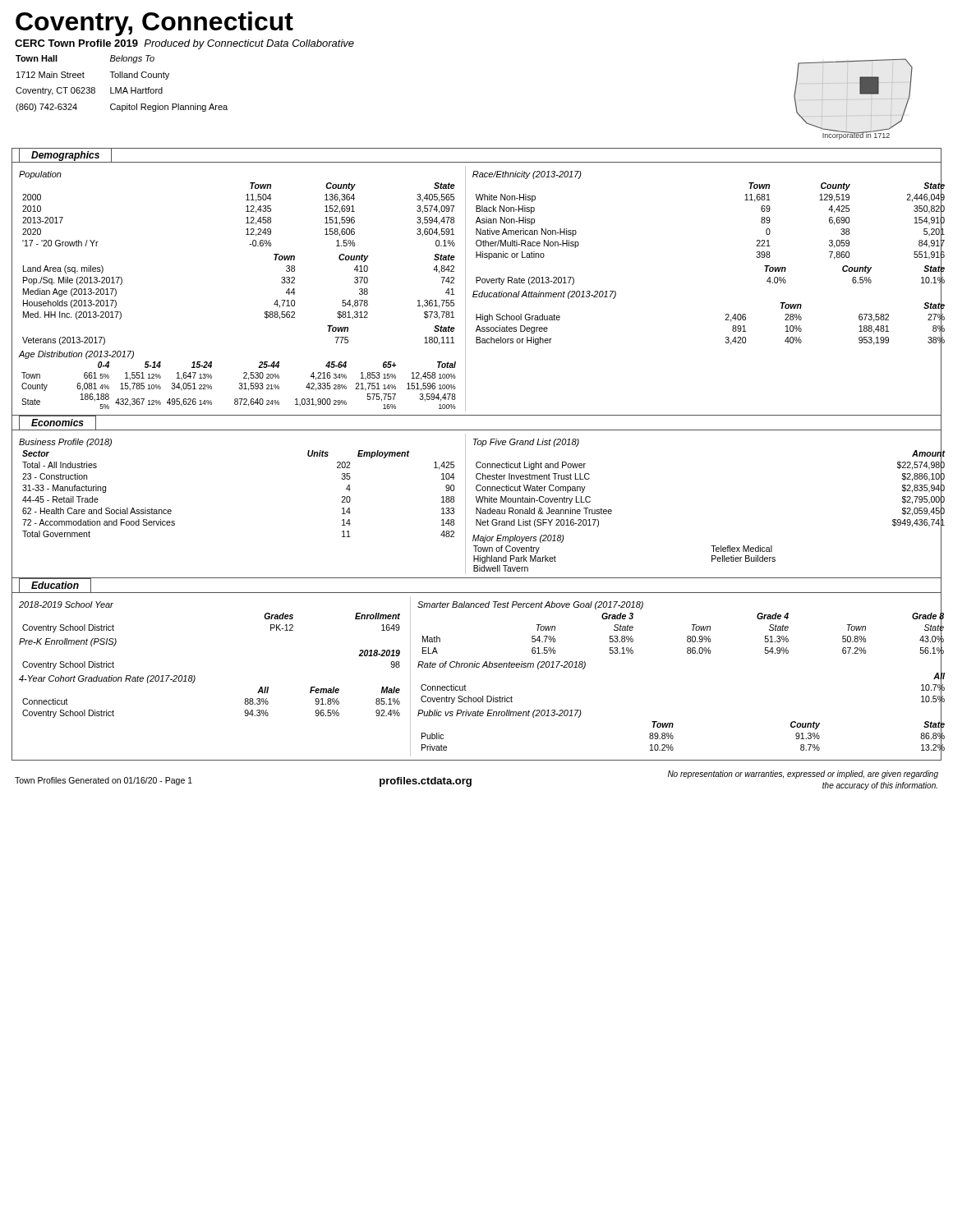This screenshot has height=1232, width=953.
Task: Find the table that mentions "'17 - '20"
Action: (239, 209)
